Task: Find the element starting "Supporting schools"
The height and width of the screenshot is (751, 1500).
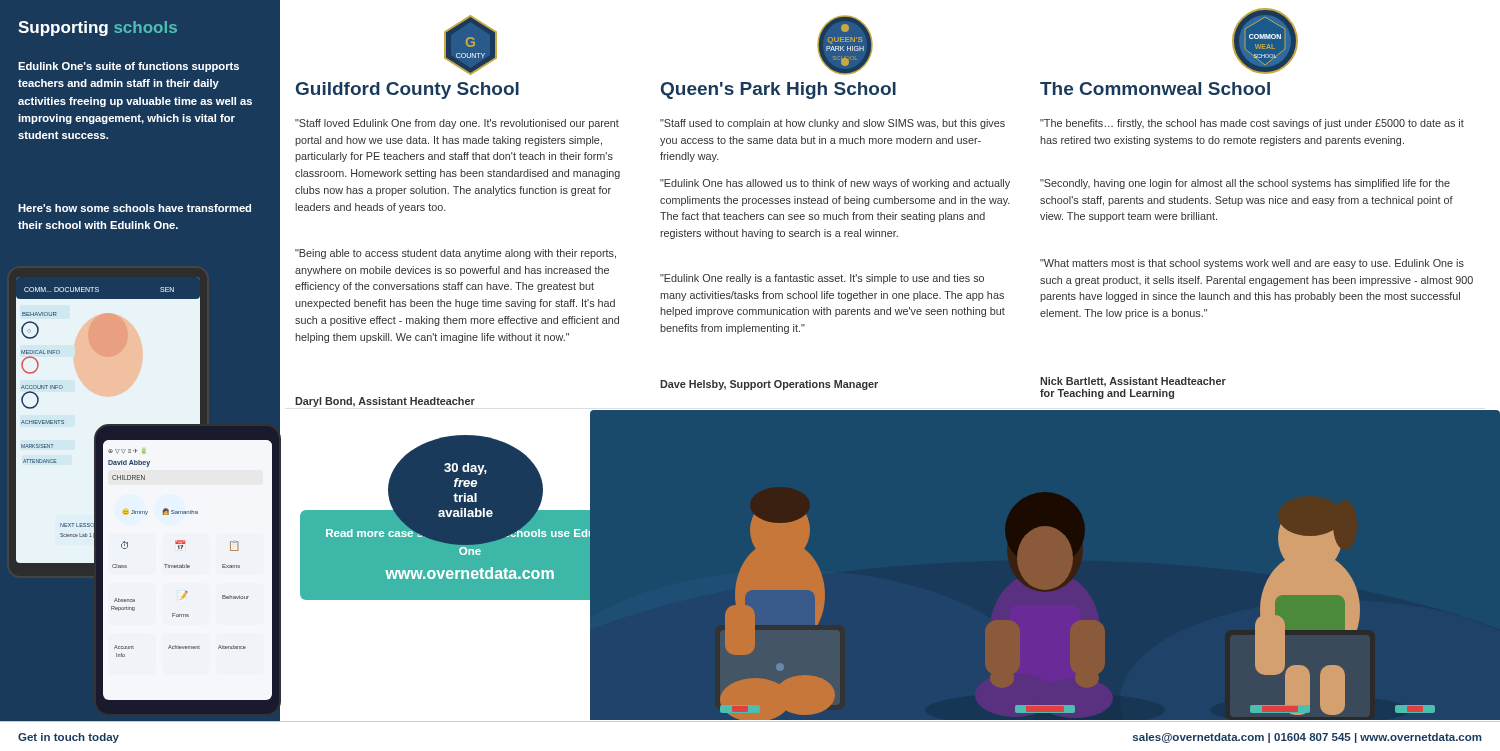Action: pyautogui.click(x=142, y=28)
